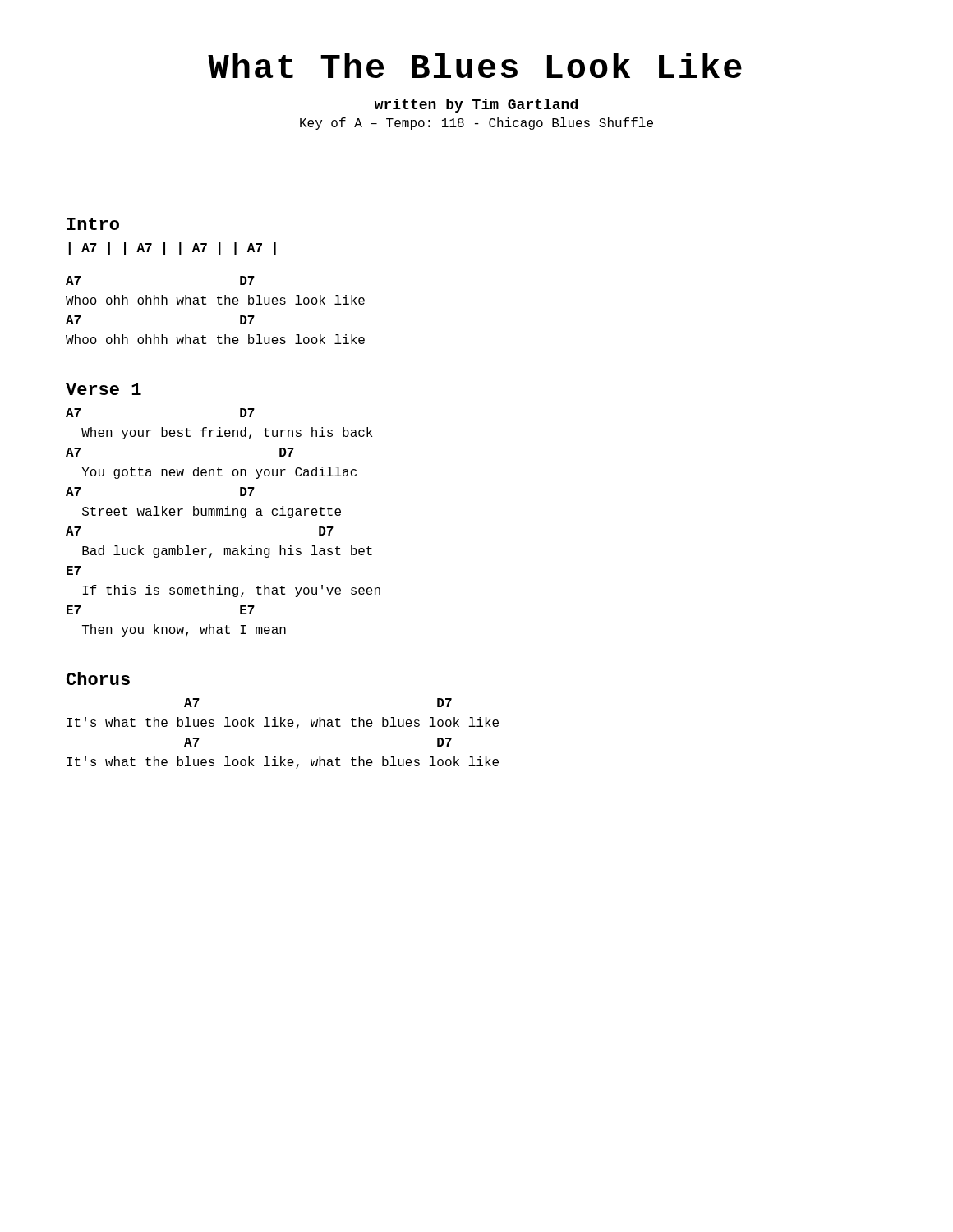Point to the region starting "A7 D7 Whoo"
Screen dimensions: 1232x953
(x=73, y=281)
